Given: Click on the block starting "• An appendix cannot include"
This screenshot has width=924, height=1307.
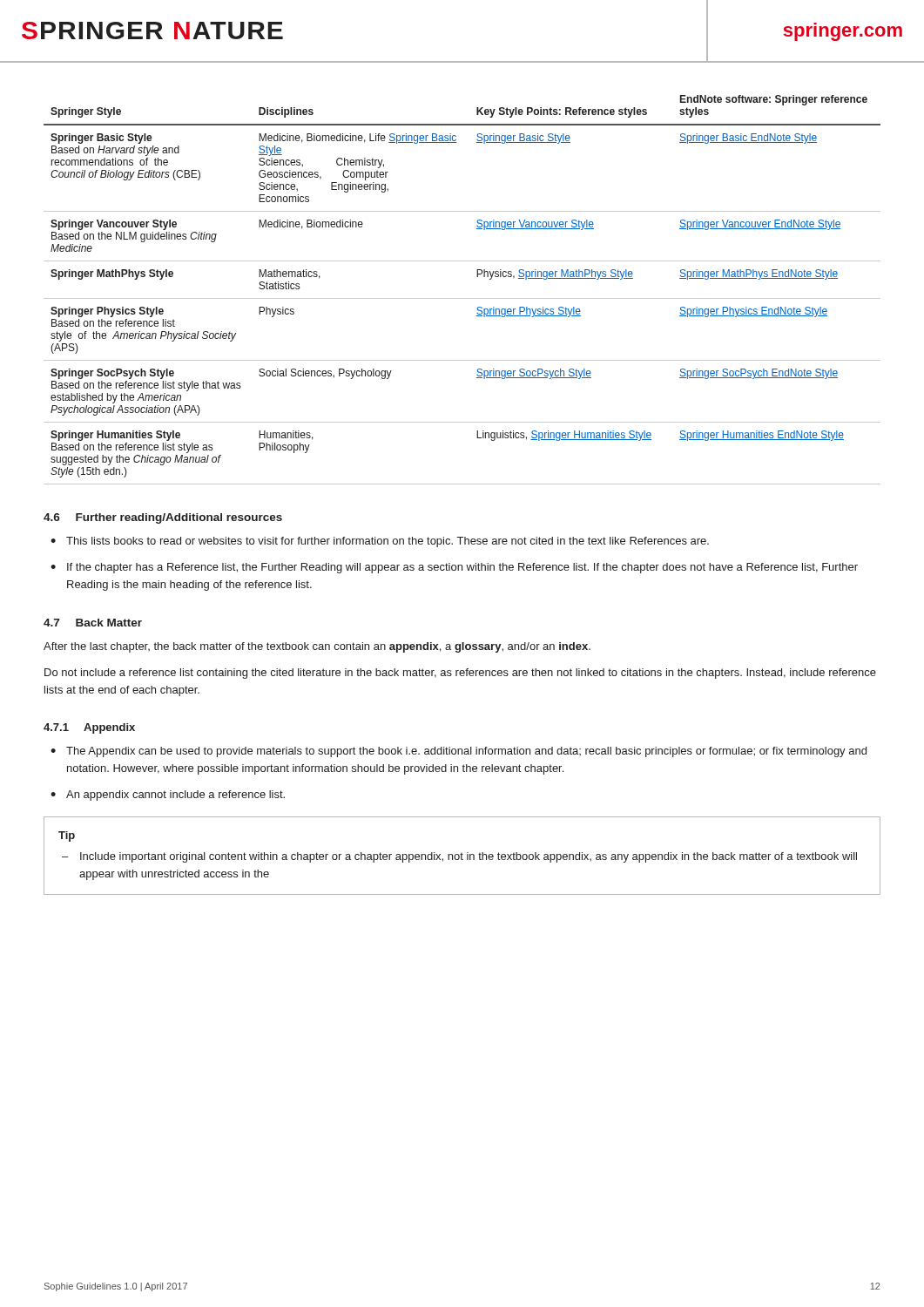Looking at the screenshot, I should click(x=168, y=796).
